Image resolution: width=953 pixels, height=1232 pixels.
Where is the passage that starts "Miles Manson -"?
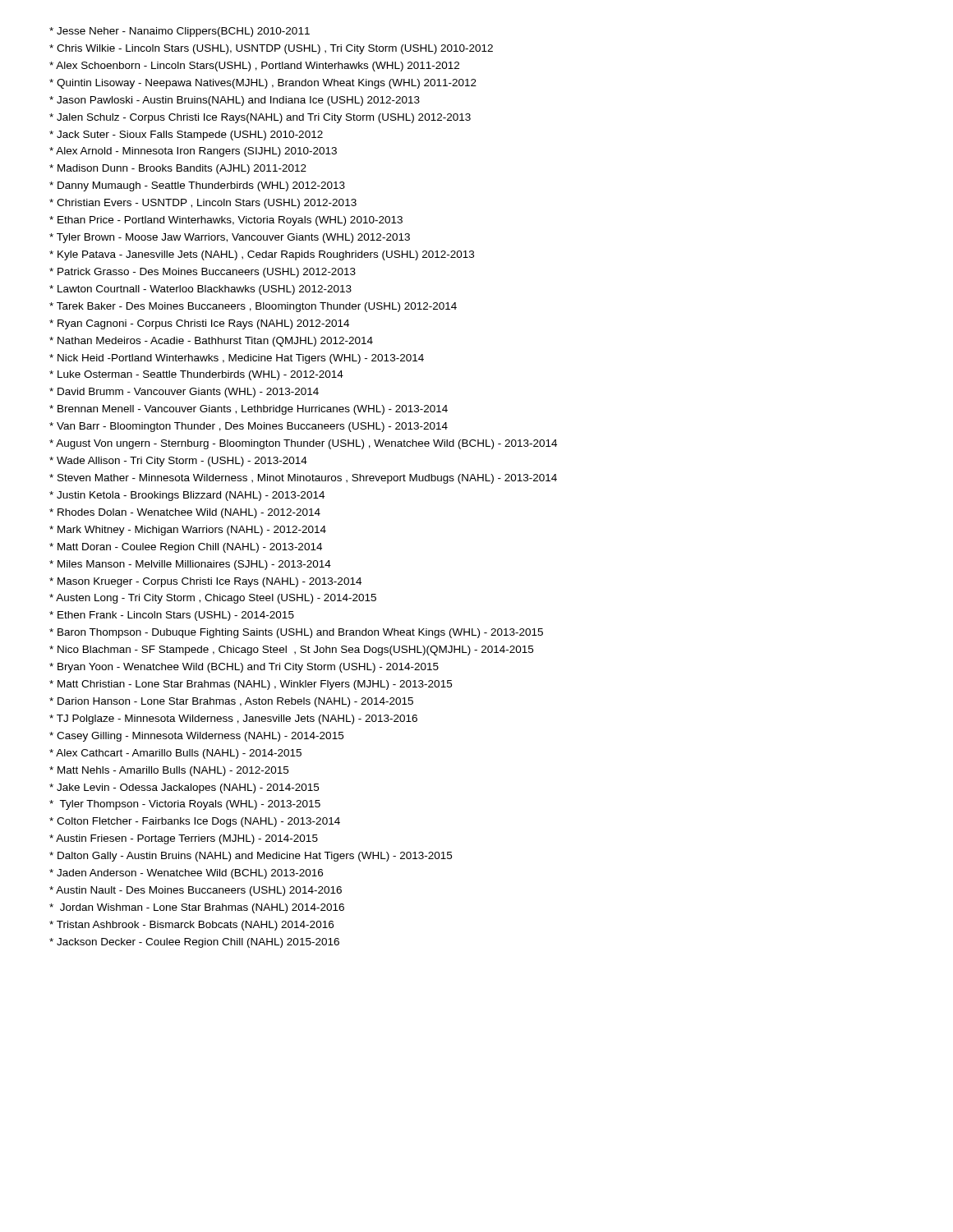(190, 564)
